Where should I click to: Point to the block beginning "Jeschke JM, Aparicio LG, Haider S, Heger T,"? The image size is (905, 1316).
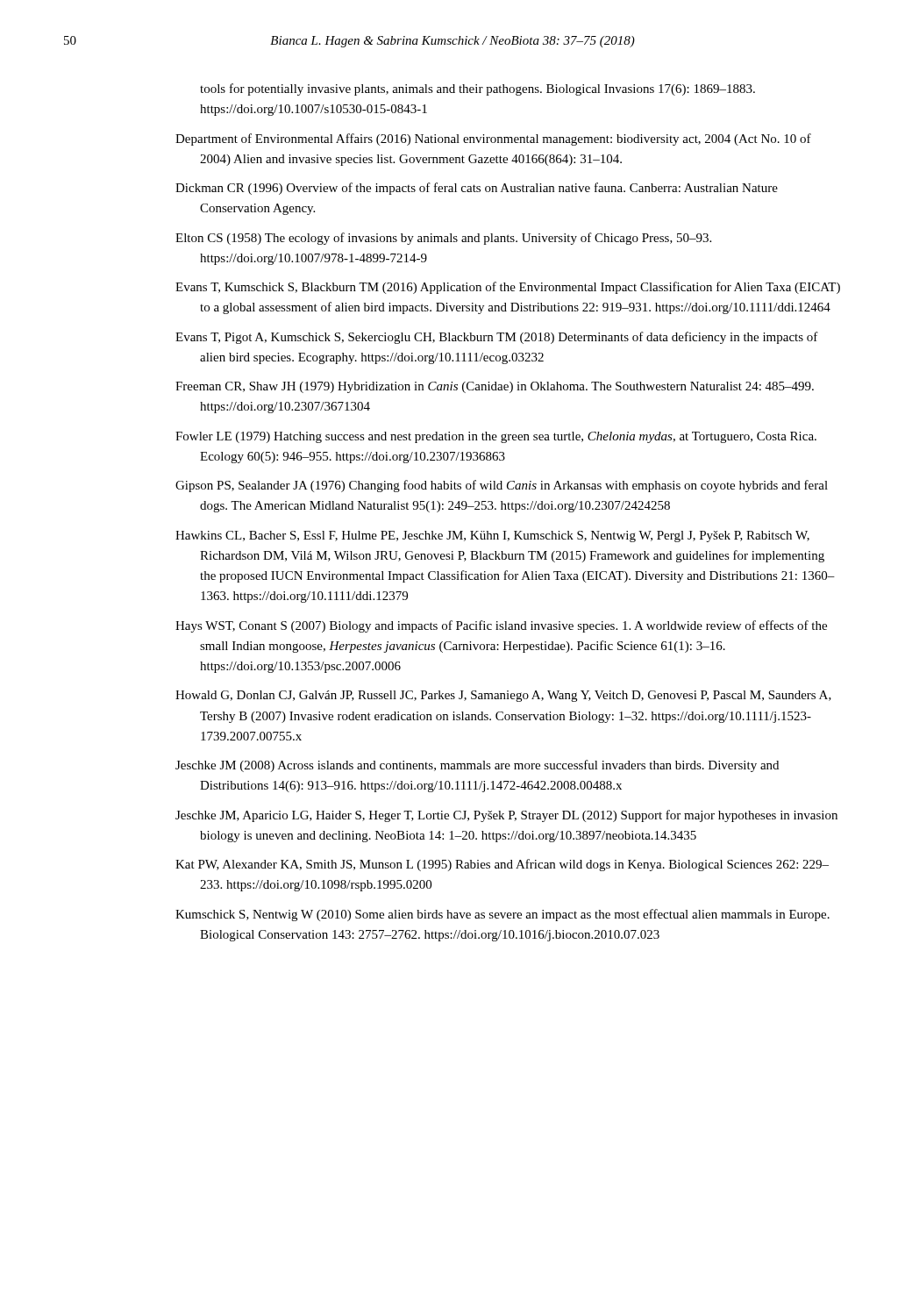pyautogui.click(x=507, y=825)
